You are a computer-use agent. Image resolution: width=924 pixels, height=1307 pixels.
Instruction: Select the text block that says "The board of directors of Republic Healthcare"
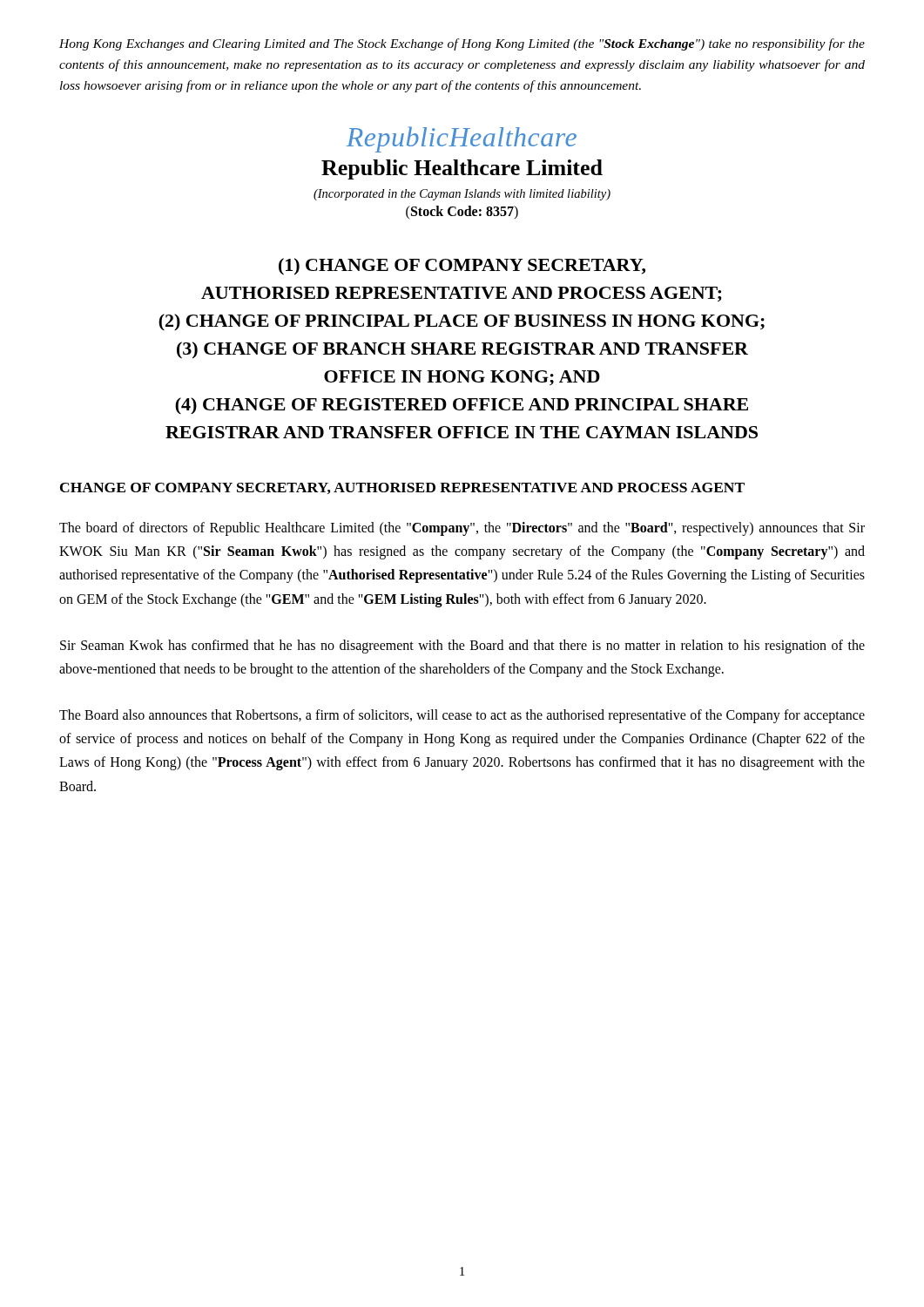[462, 563]
